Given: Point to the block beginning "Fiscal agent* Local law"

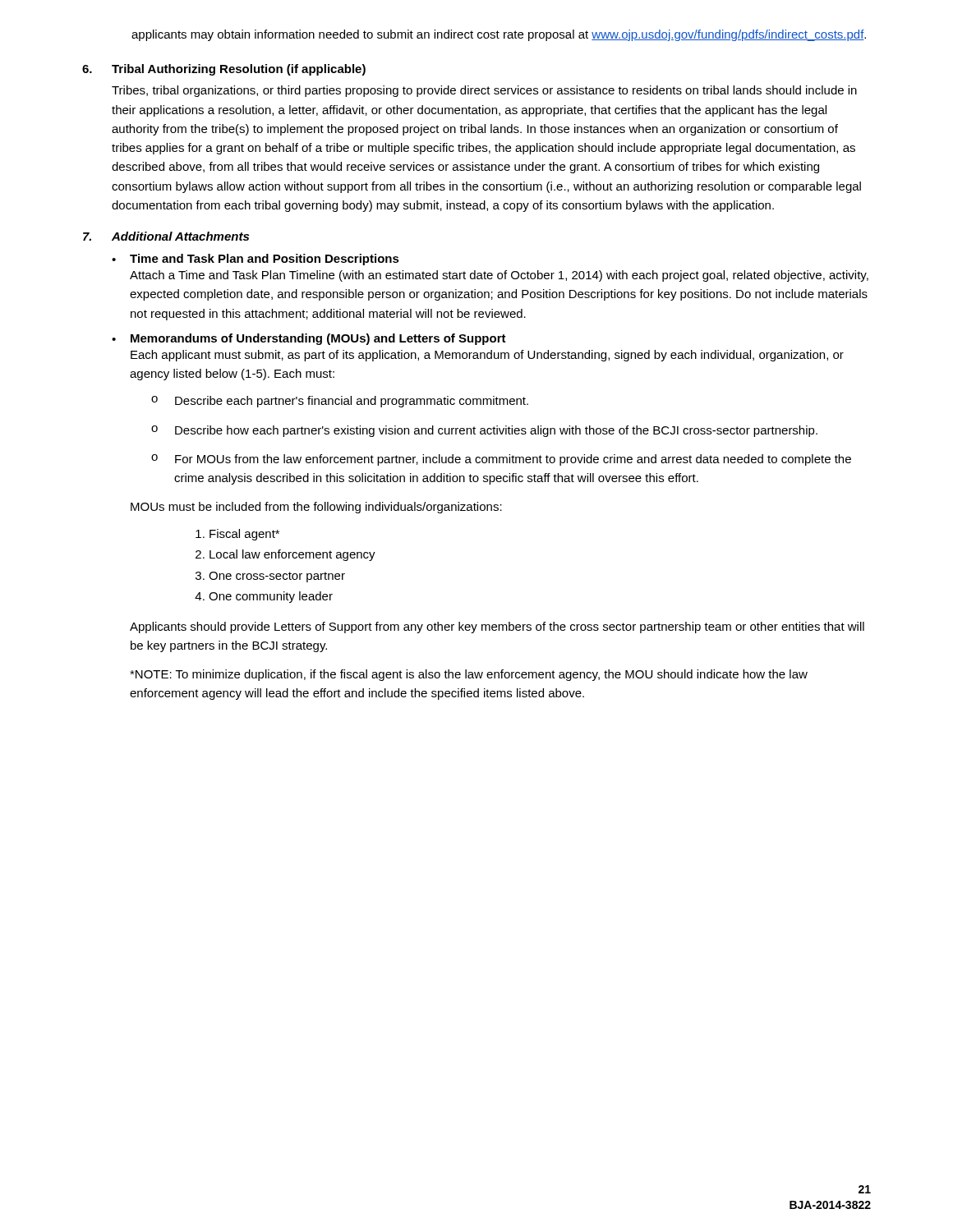Looking at the screenshot, I should (244, 535).
